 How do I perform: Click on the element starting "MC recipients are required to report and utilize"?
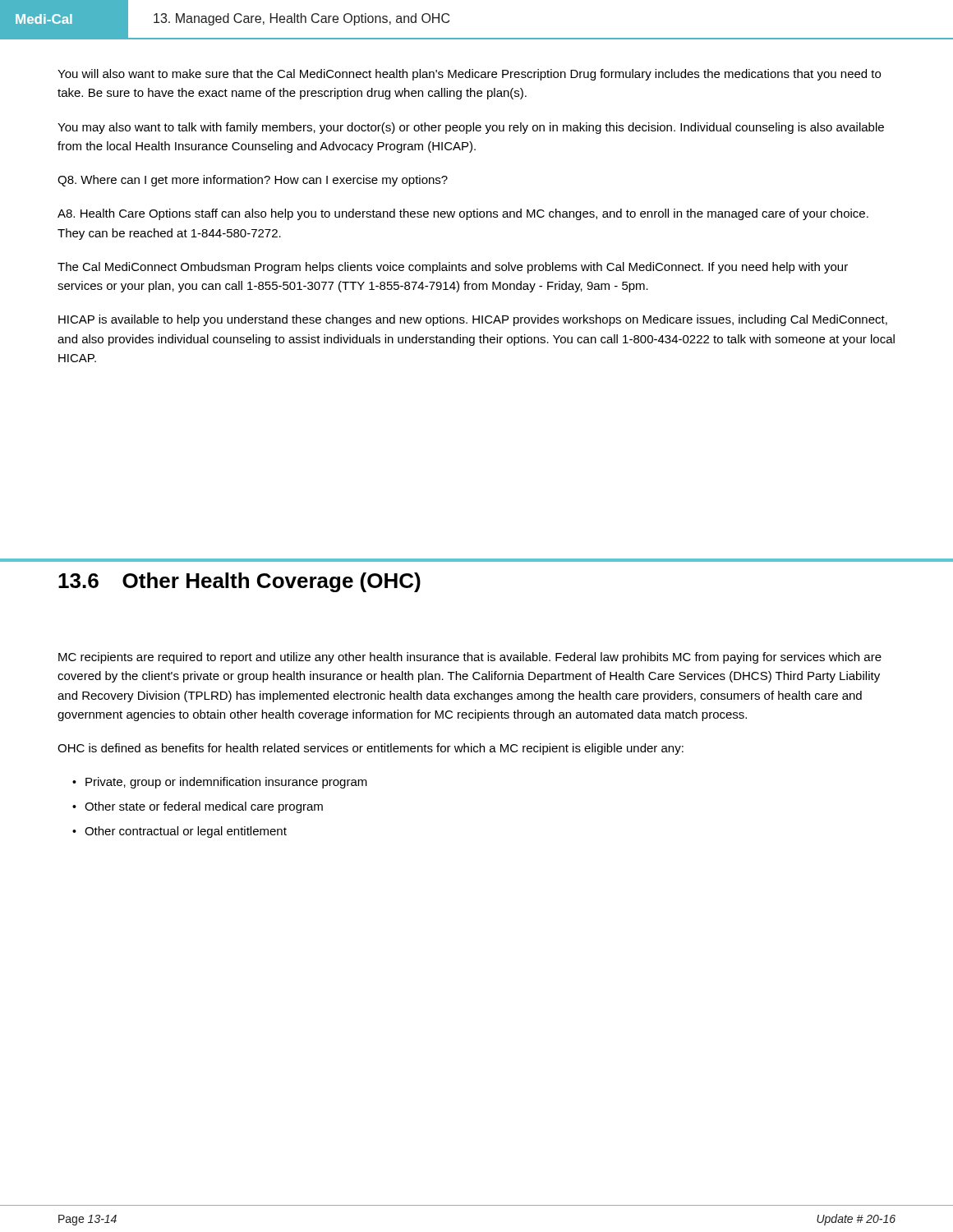pos(469,685)
